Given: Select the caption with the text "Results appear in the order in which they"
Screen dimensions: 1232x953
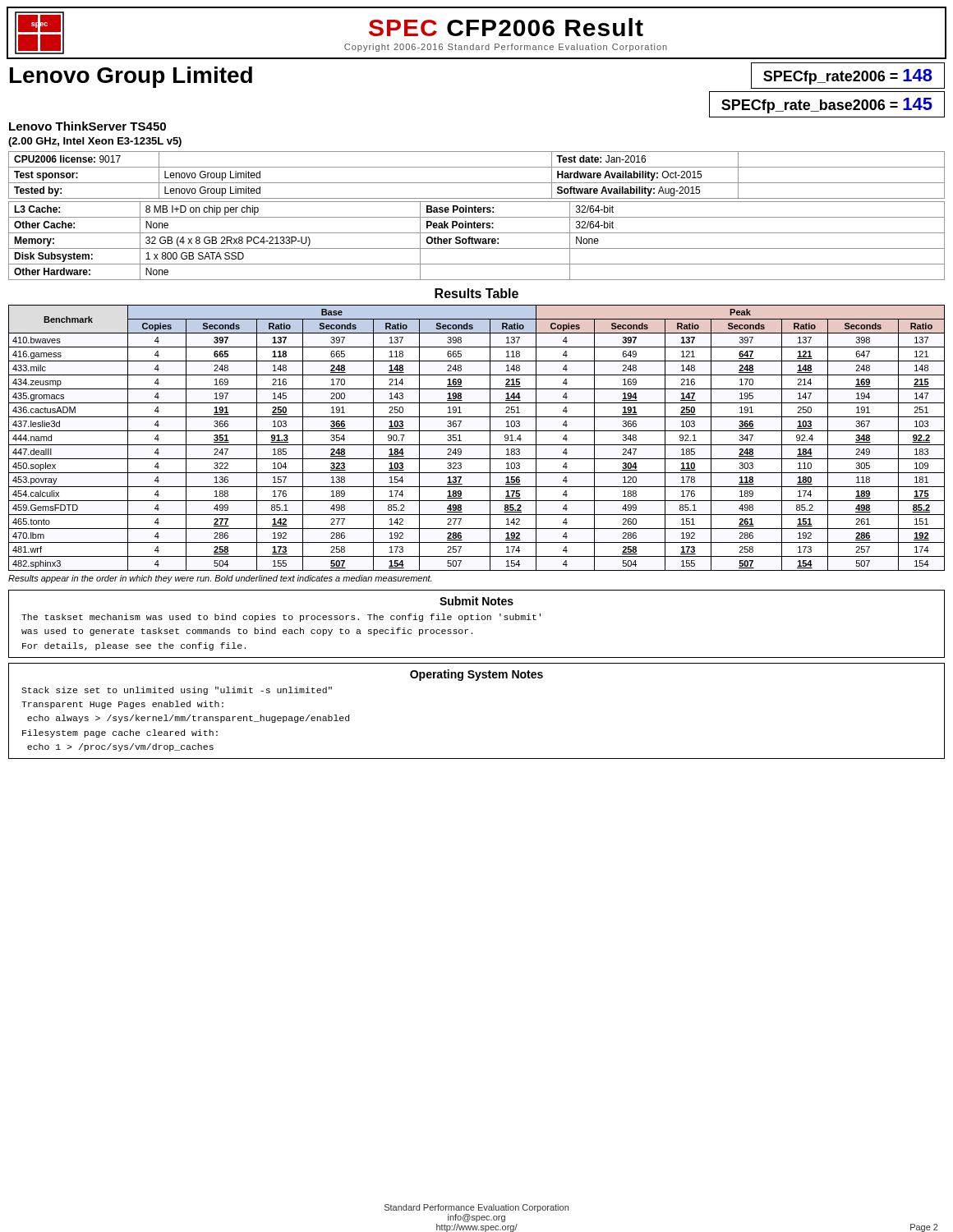Looking at the screenshot, I should [220, 578].
